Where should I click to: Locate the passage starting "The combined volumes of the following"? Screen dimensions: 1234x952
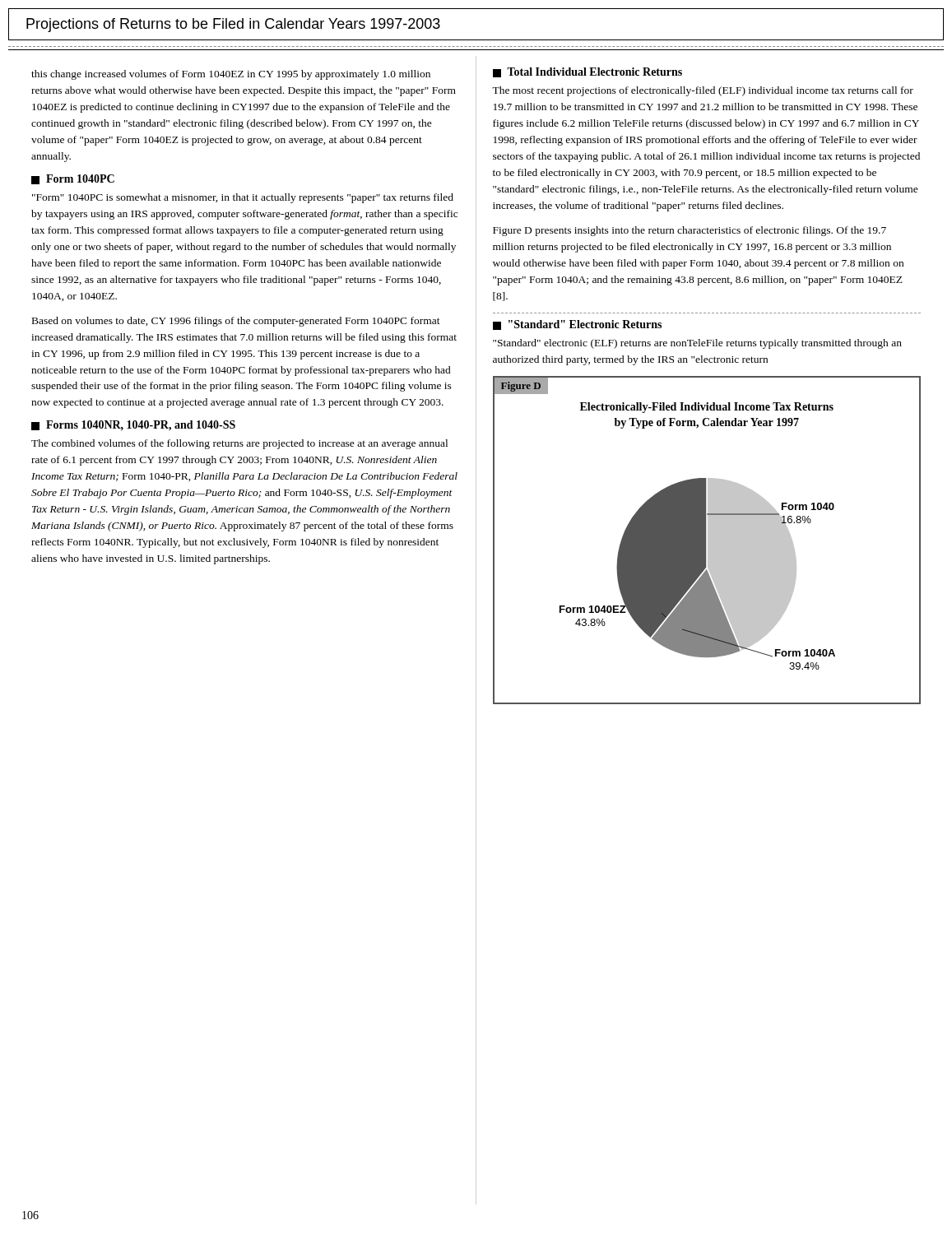click(245, 501)
